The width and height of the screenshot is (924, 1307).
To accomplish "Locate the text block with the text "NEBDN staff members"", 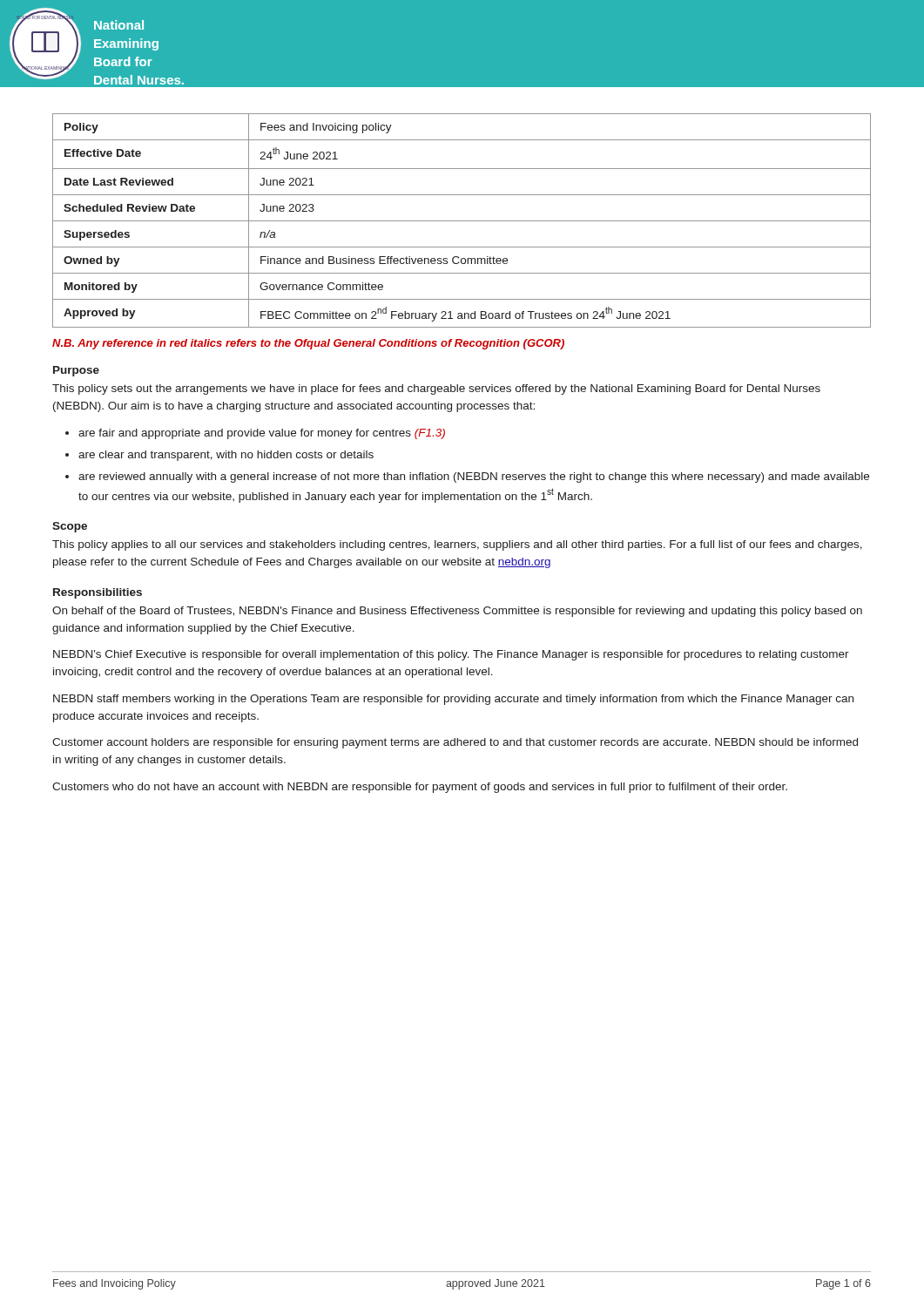I will 453,707.
